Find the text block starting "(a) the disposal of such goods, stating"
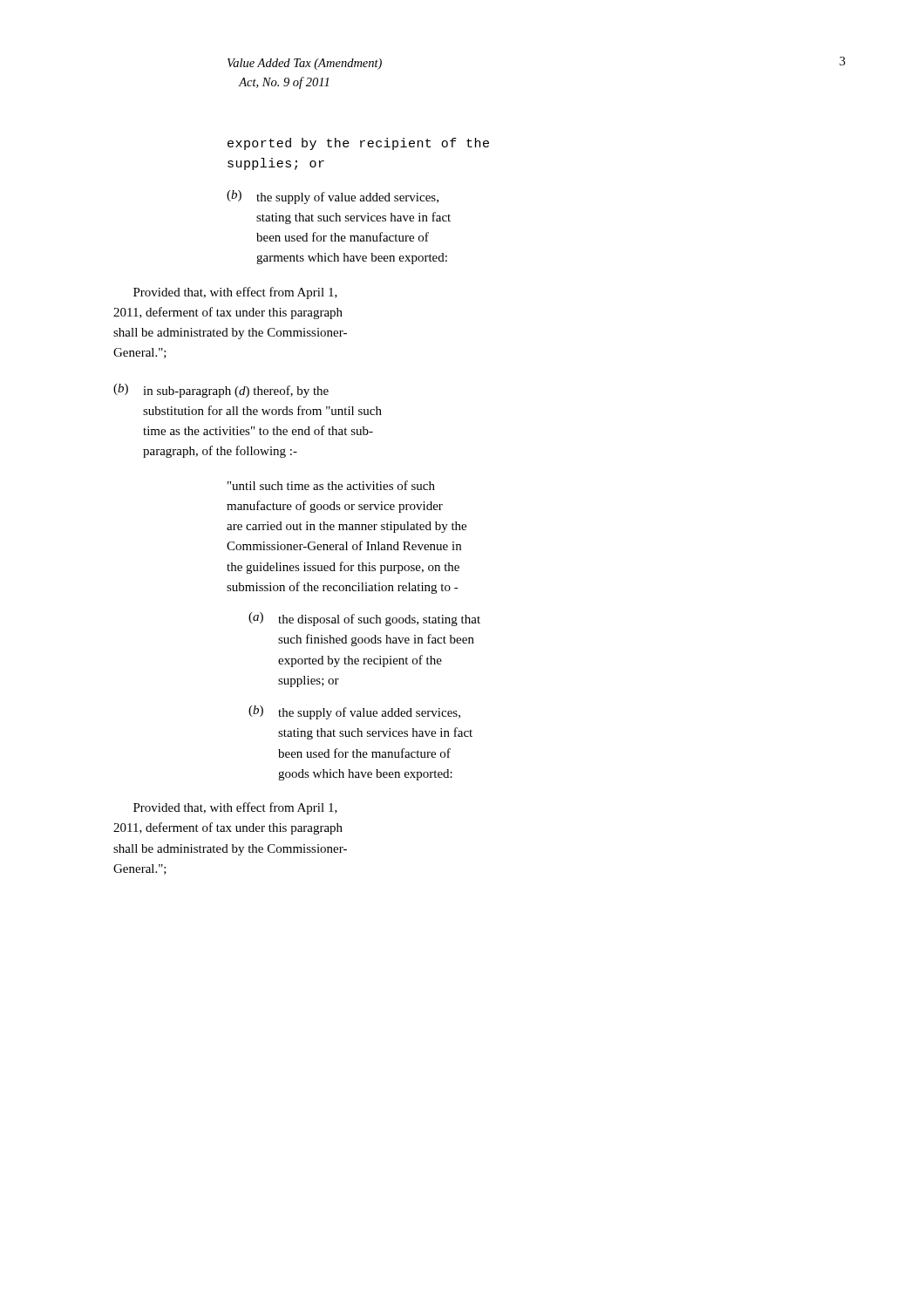The width and height of the screenshot is (924, 1308). [364, 619]
